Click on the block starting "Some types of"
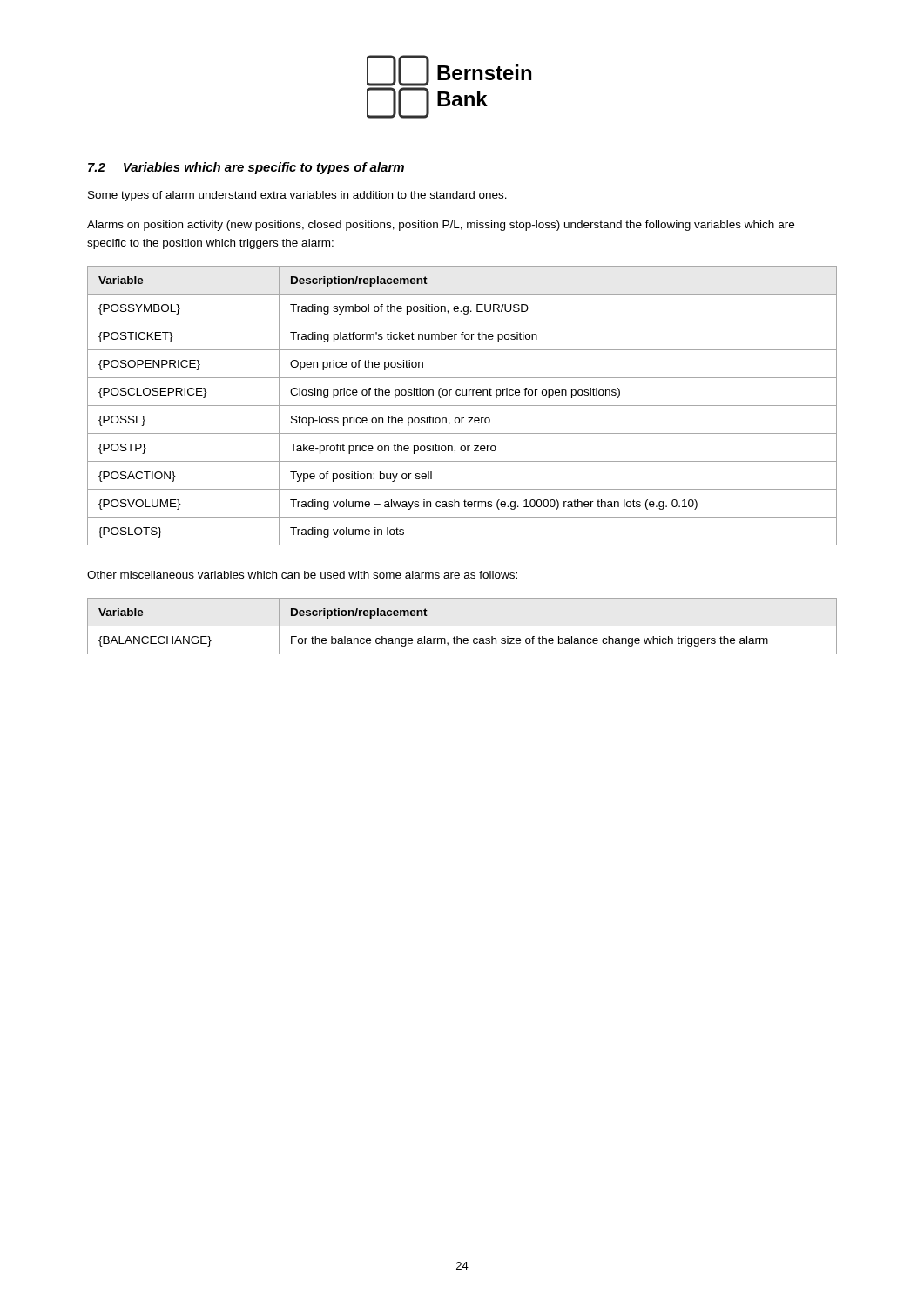The image size is (924, 1307). [297, 195]
